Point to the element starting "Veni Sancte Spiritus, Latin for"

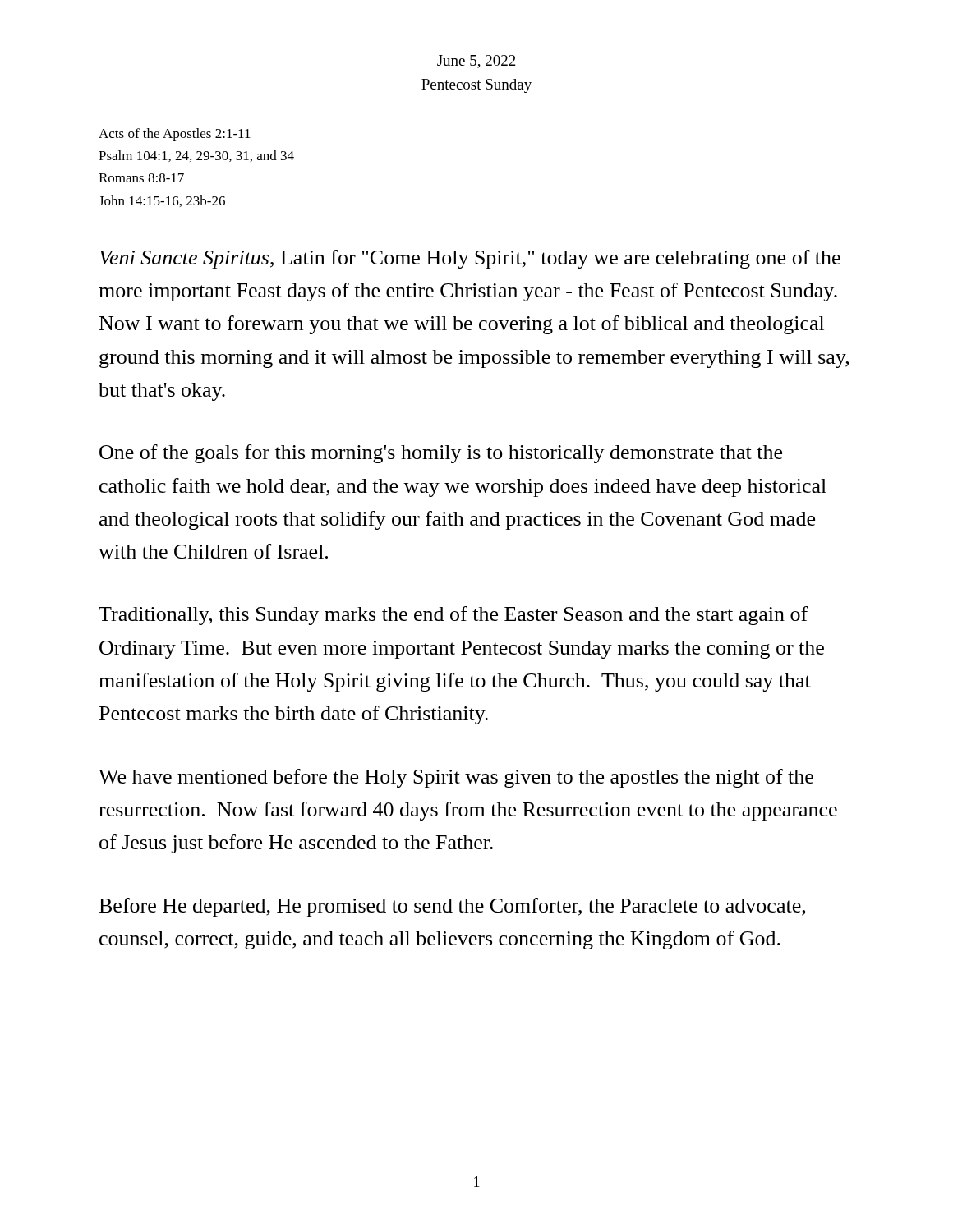pyautogui.click(x=474, y=324)
